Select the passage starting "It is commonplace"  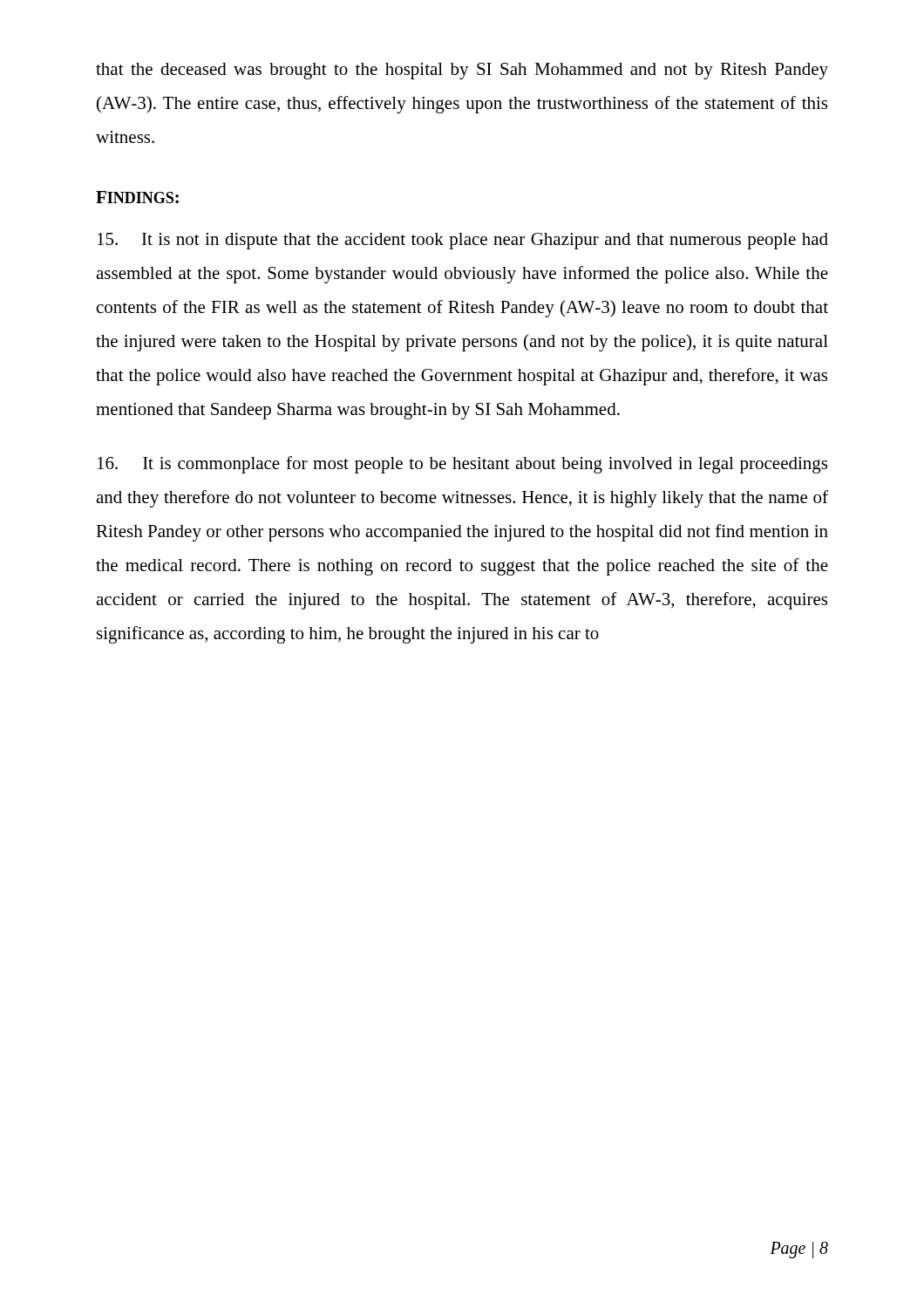tap(462, 548)
